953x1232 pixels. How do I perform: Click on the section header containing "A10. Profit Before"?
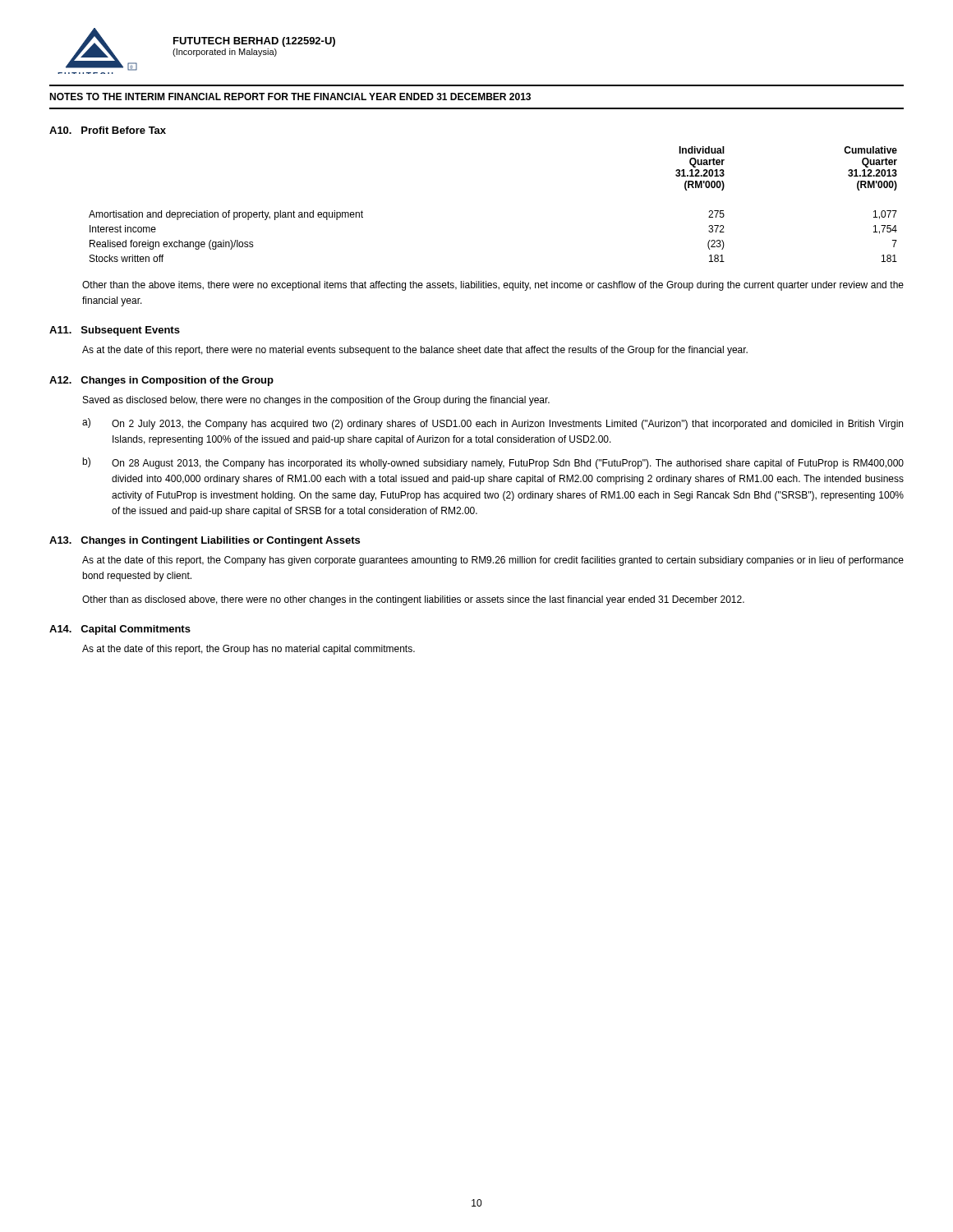[108, 130]
